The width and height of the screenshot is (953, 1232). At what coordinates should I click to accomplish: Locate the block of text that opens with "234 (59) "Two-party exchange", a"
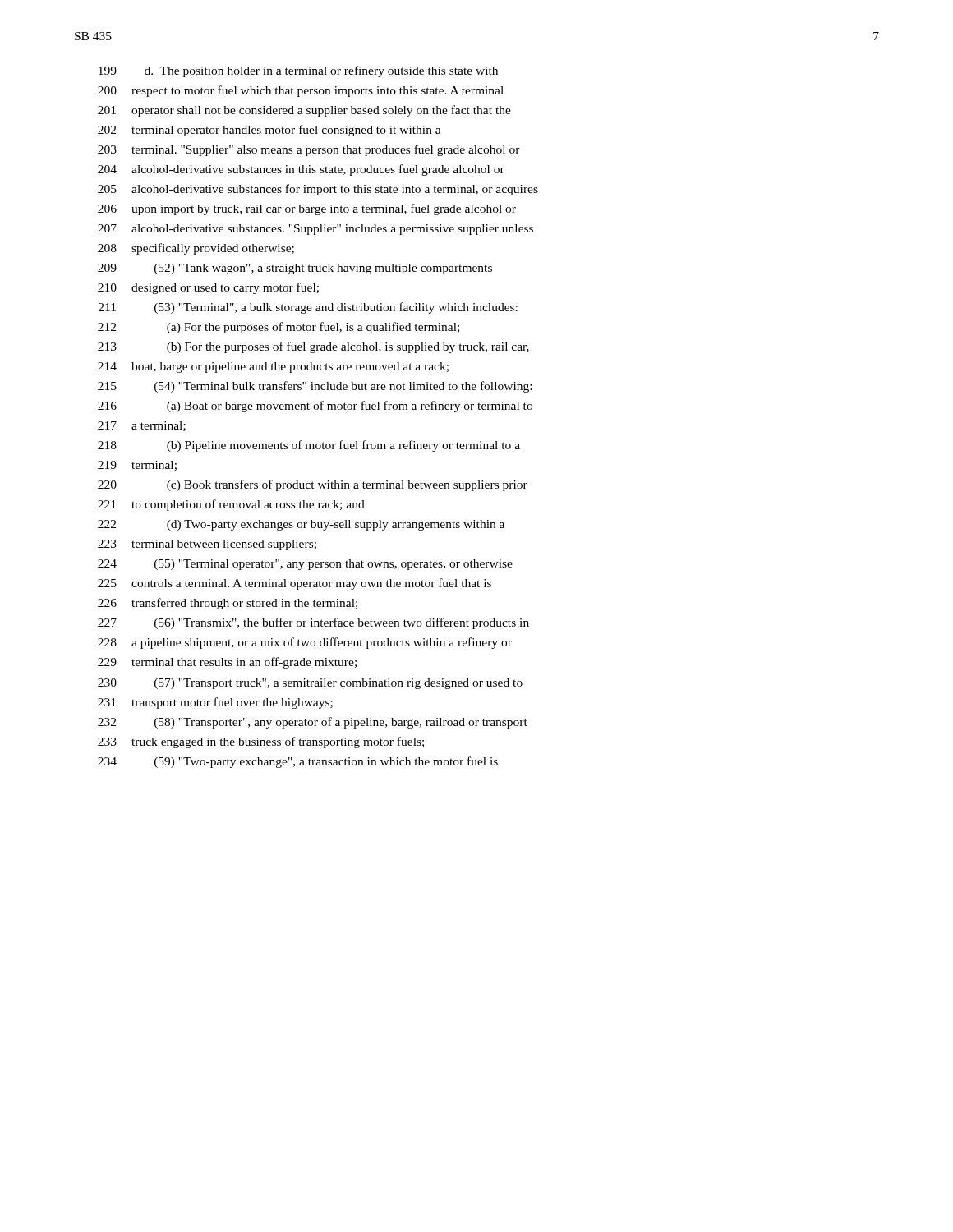pyautogui.click(x=476, y=761)
